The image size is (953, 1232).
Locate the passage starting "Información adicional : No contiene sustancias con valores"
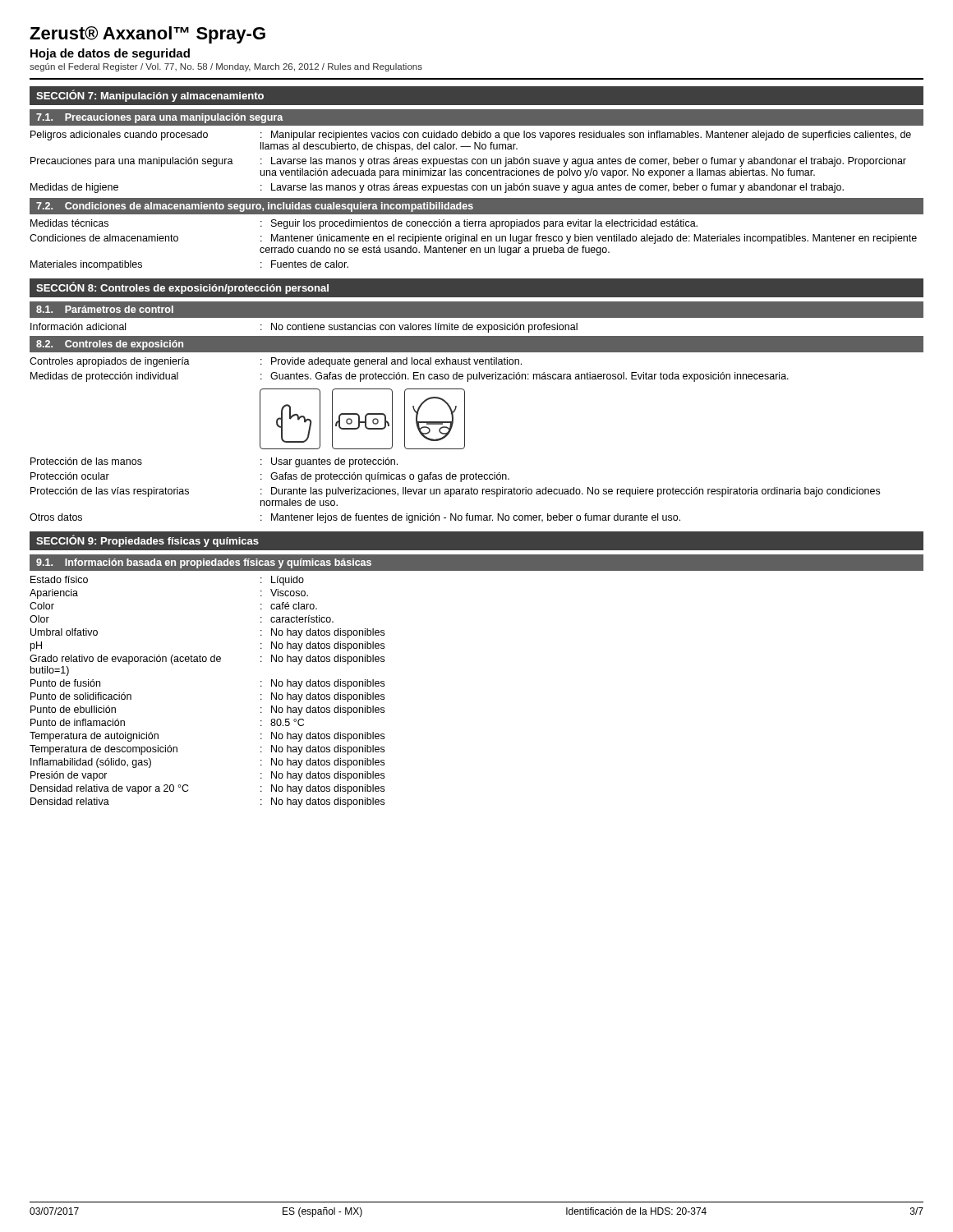tap(476, 327)
